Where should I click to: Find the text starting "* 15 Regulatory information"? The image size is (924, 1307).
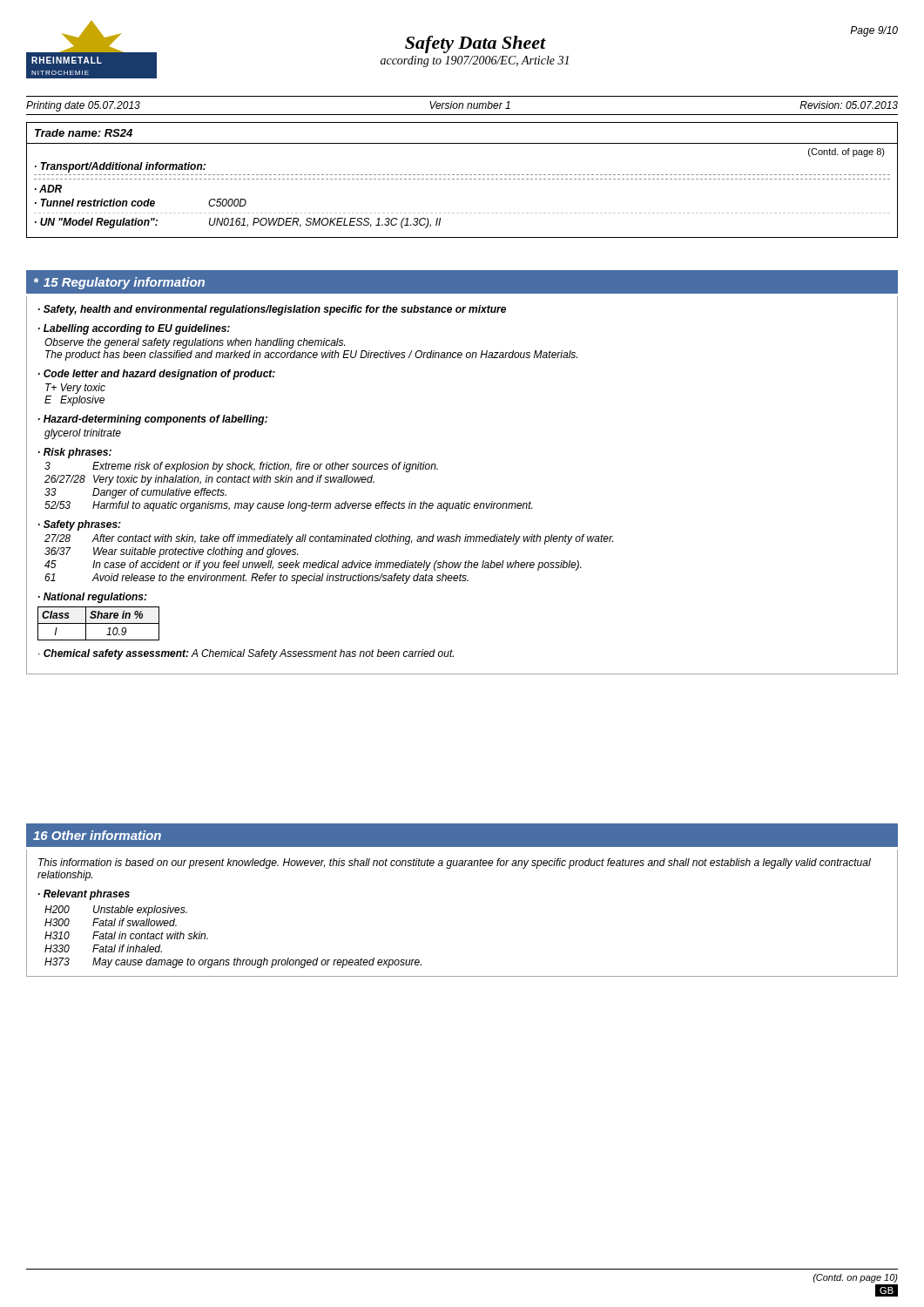(x=119, y=282)
